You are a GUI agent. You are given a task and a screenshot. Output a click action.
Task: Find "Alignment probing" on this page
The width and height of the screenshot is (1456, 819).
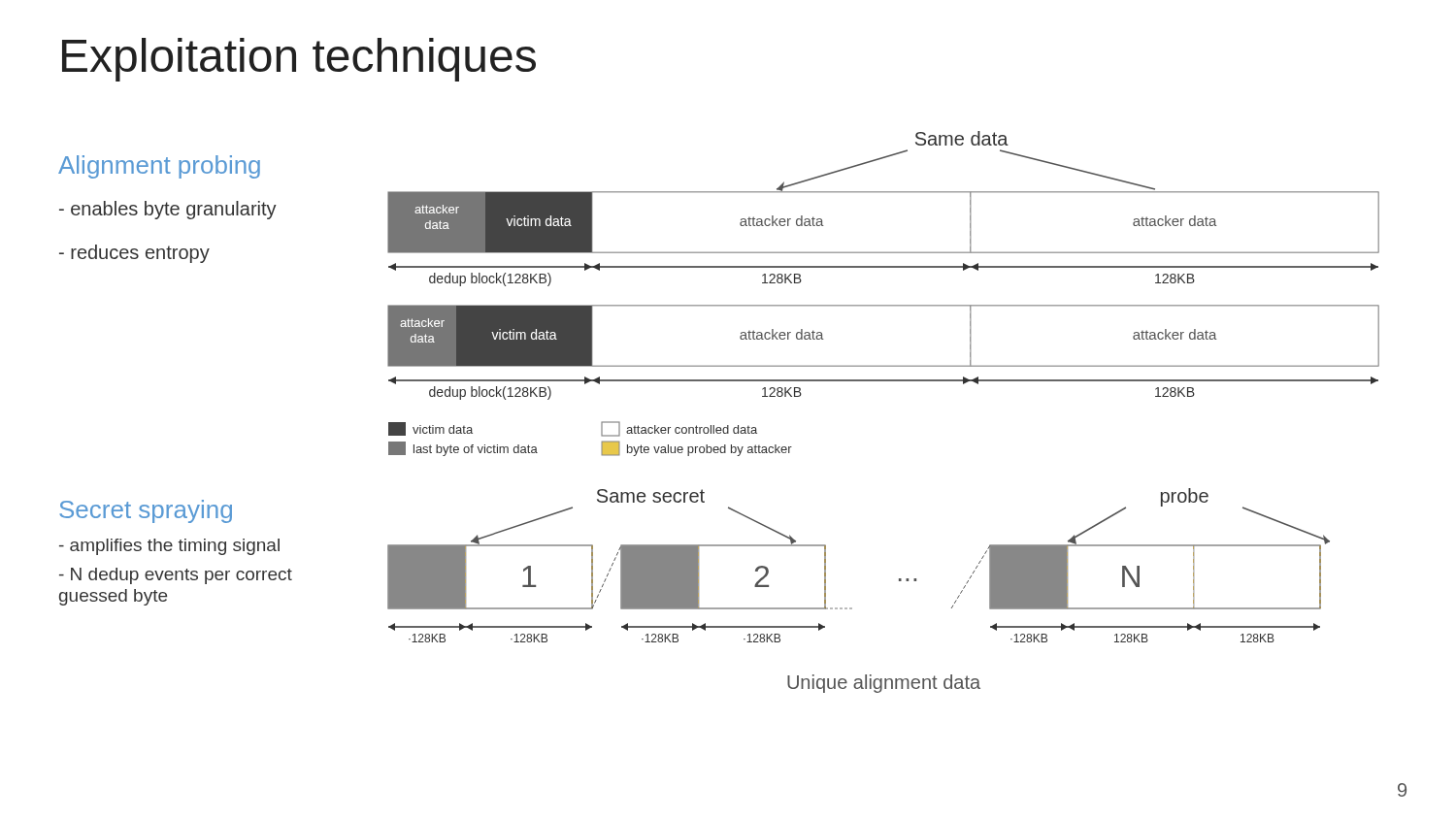click(x=160, y=165)
